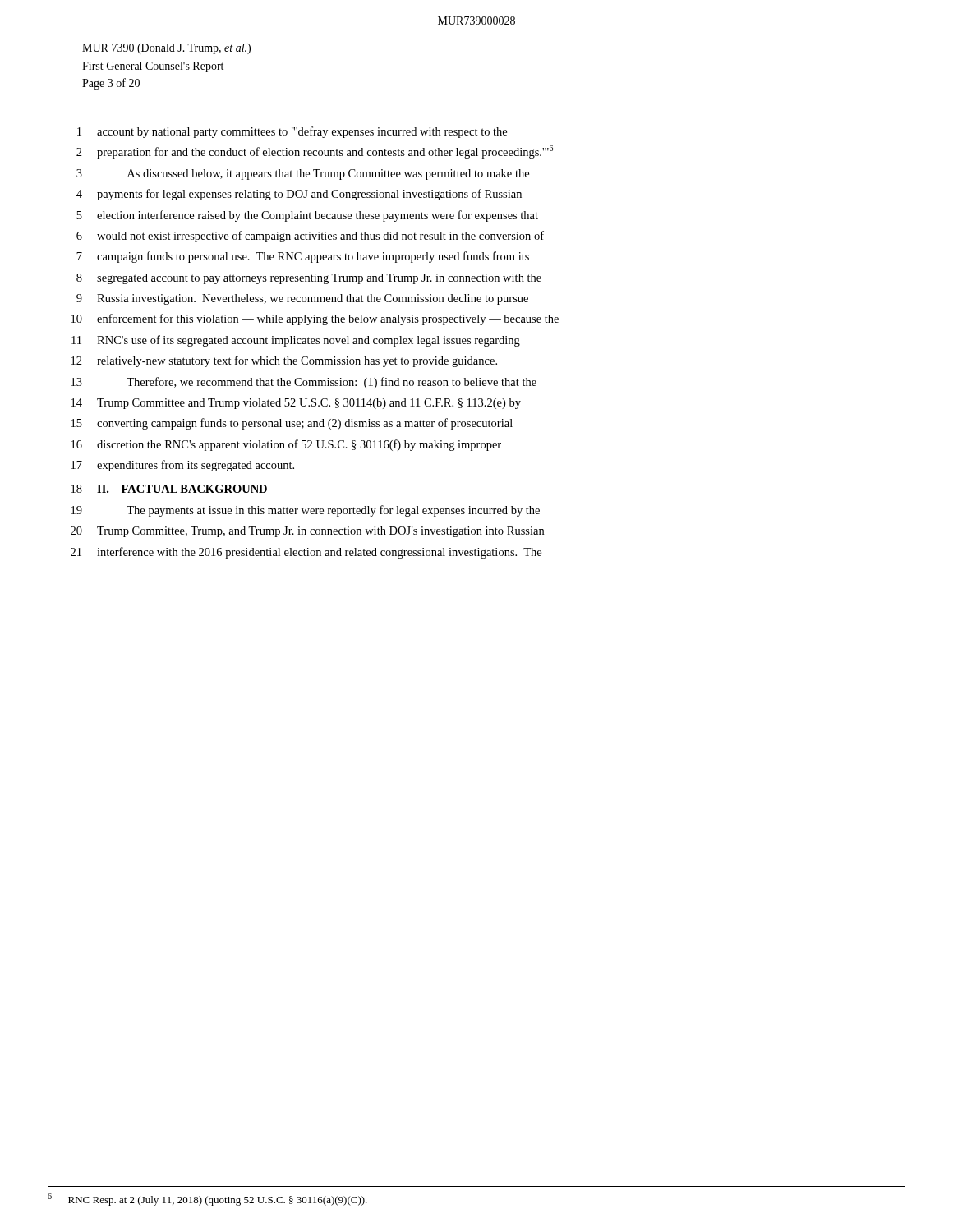This screenshot has width=953, height=1232.
Task: Locate the block starting "3 As discussed below, it appears"
Action: (x=476, y=174)
